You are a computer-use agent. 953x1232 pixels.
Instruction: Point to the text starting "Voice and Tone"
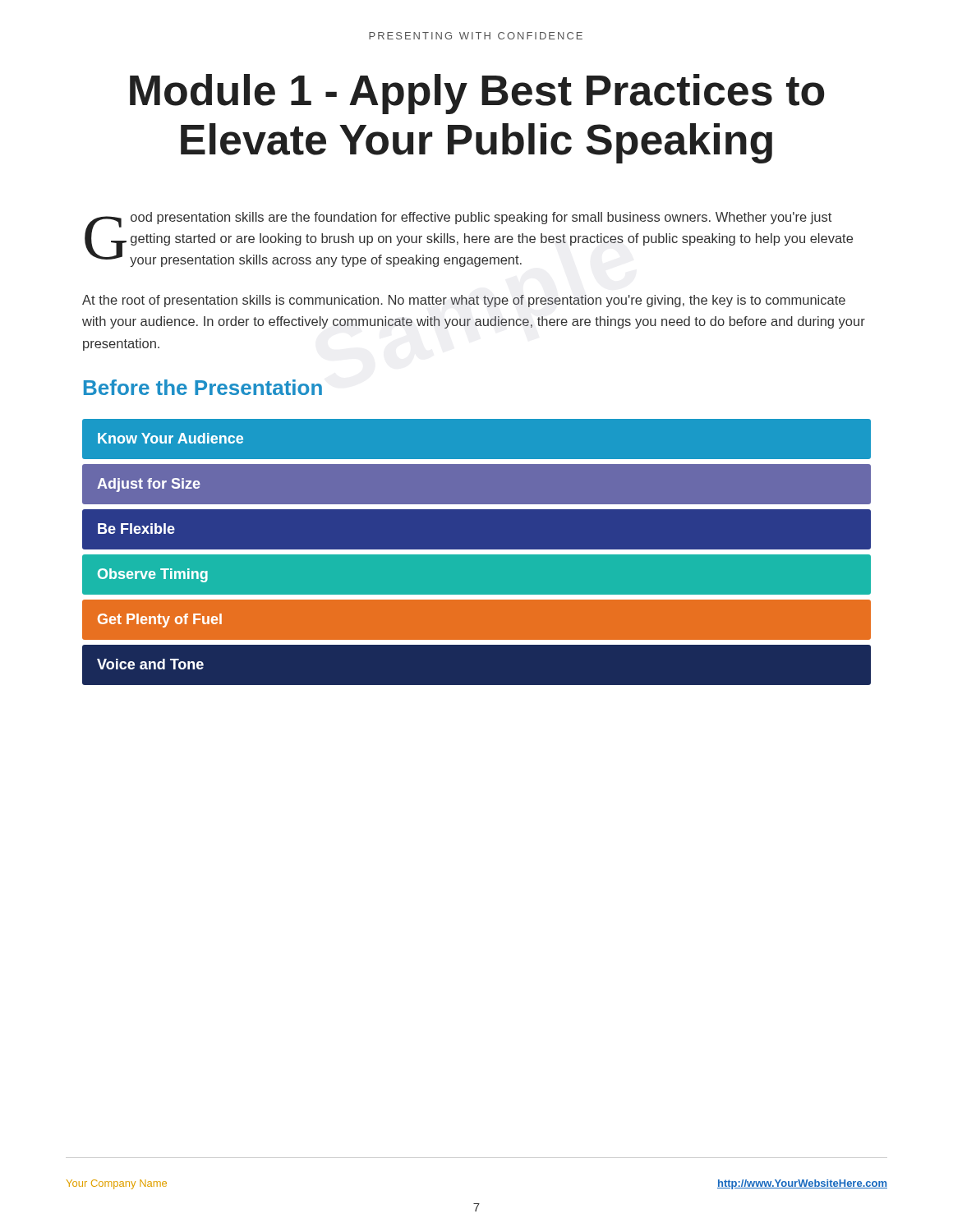[x=476, y=665]
